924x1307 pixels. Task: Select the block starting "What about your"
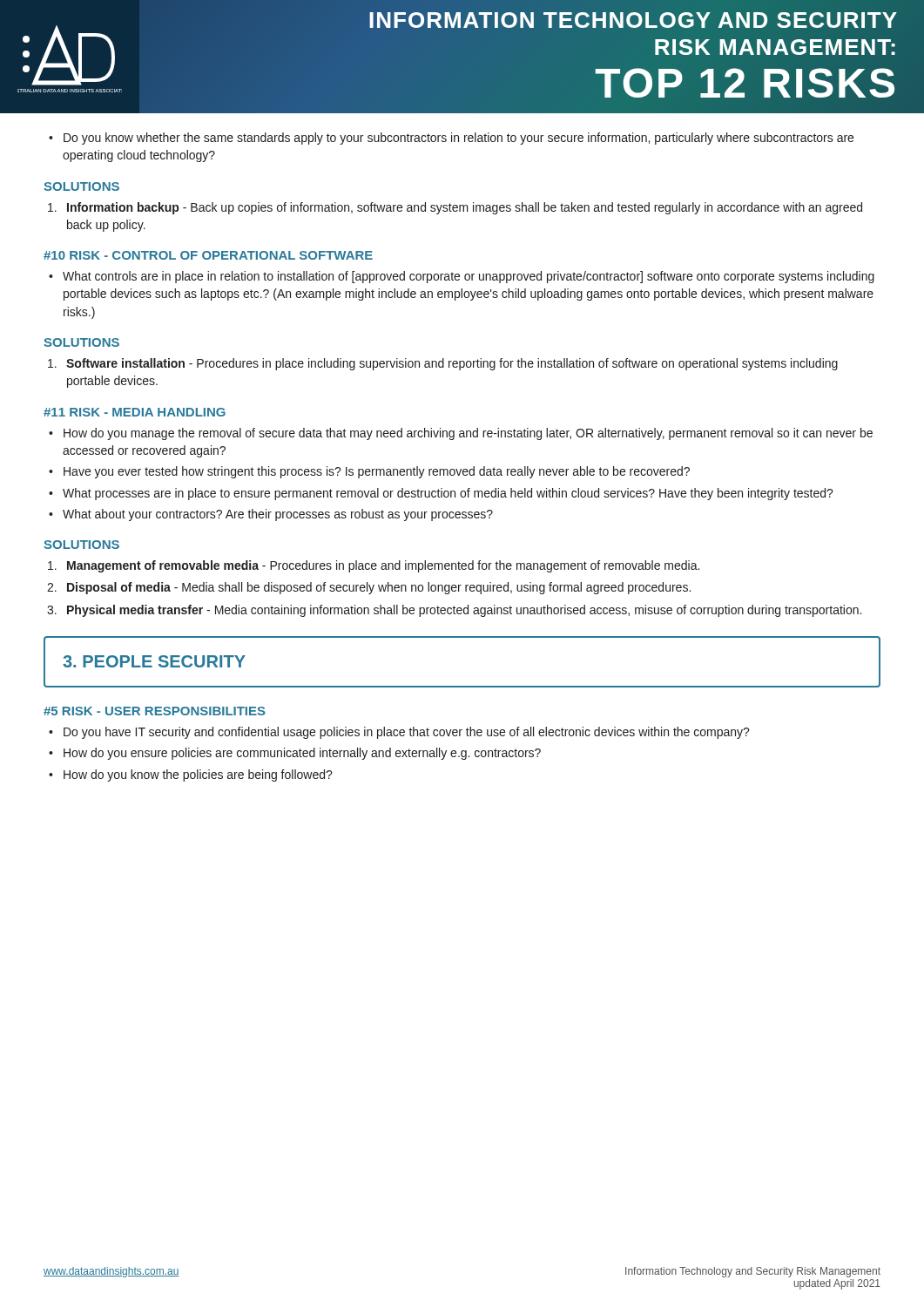tap(462, 514)
